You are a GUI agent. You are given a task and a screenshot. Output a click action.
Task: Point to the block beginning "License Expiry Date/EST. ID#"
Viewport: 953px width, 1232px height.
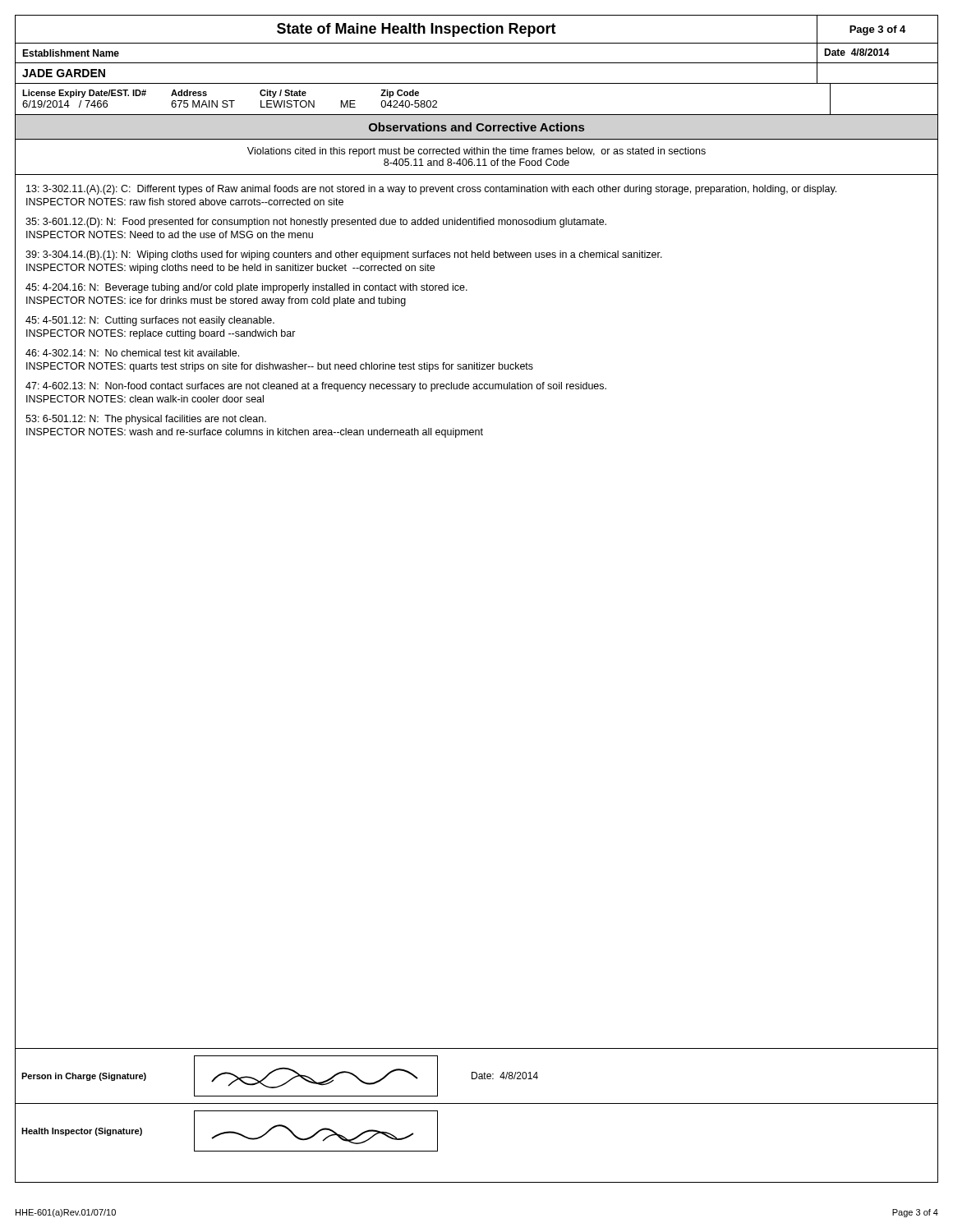[230, 99]
